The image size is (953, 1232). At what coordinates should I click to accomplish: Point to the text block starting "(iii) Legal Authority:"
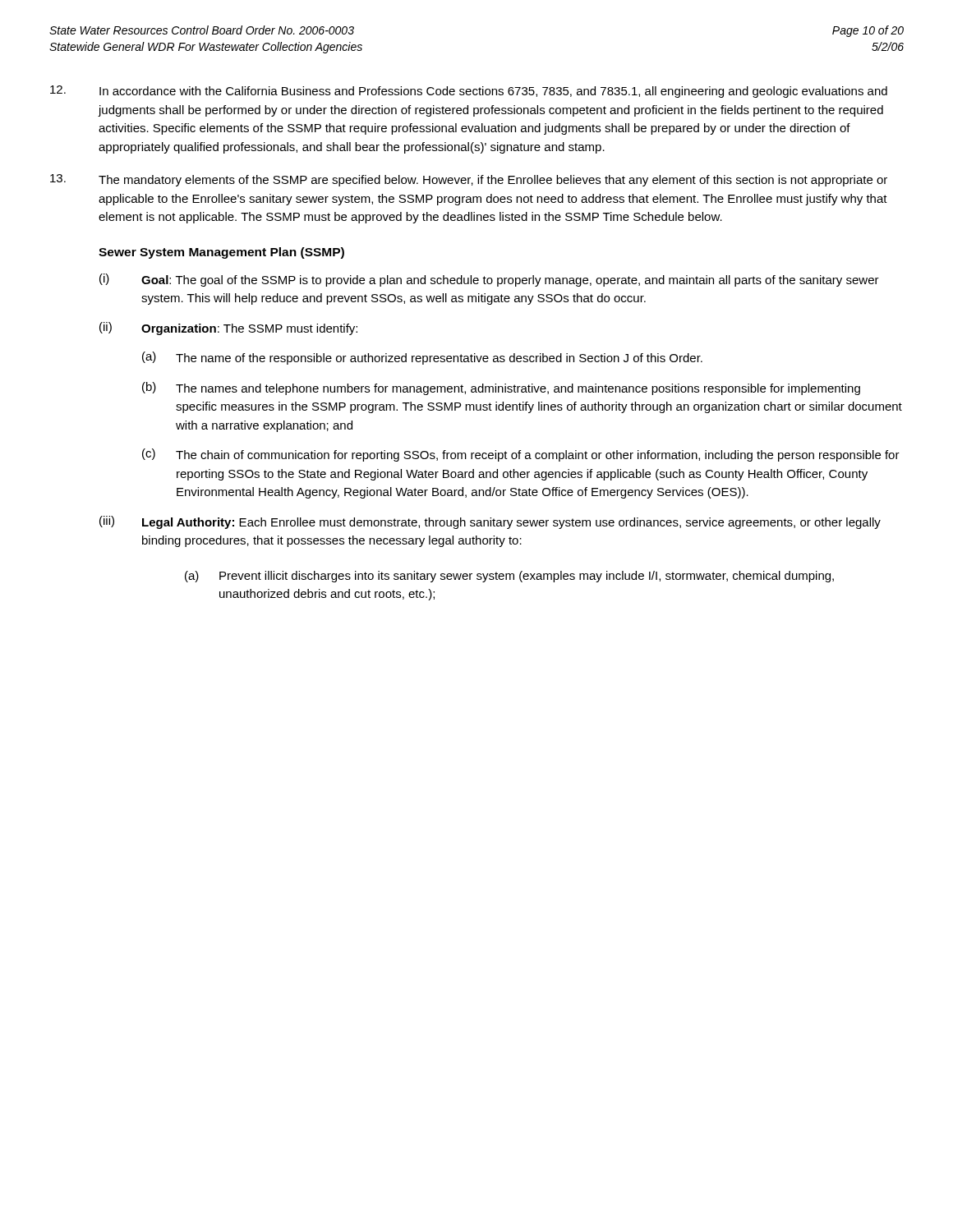(x=501, y=563)
